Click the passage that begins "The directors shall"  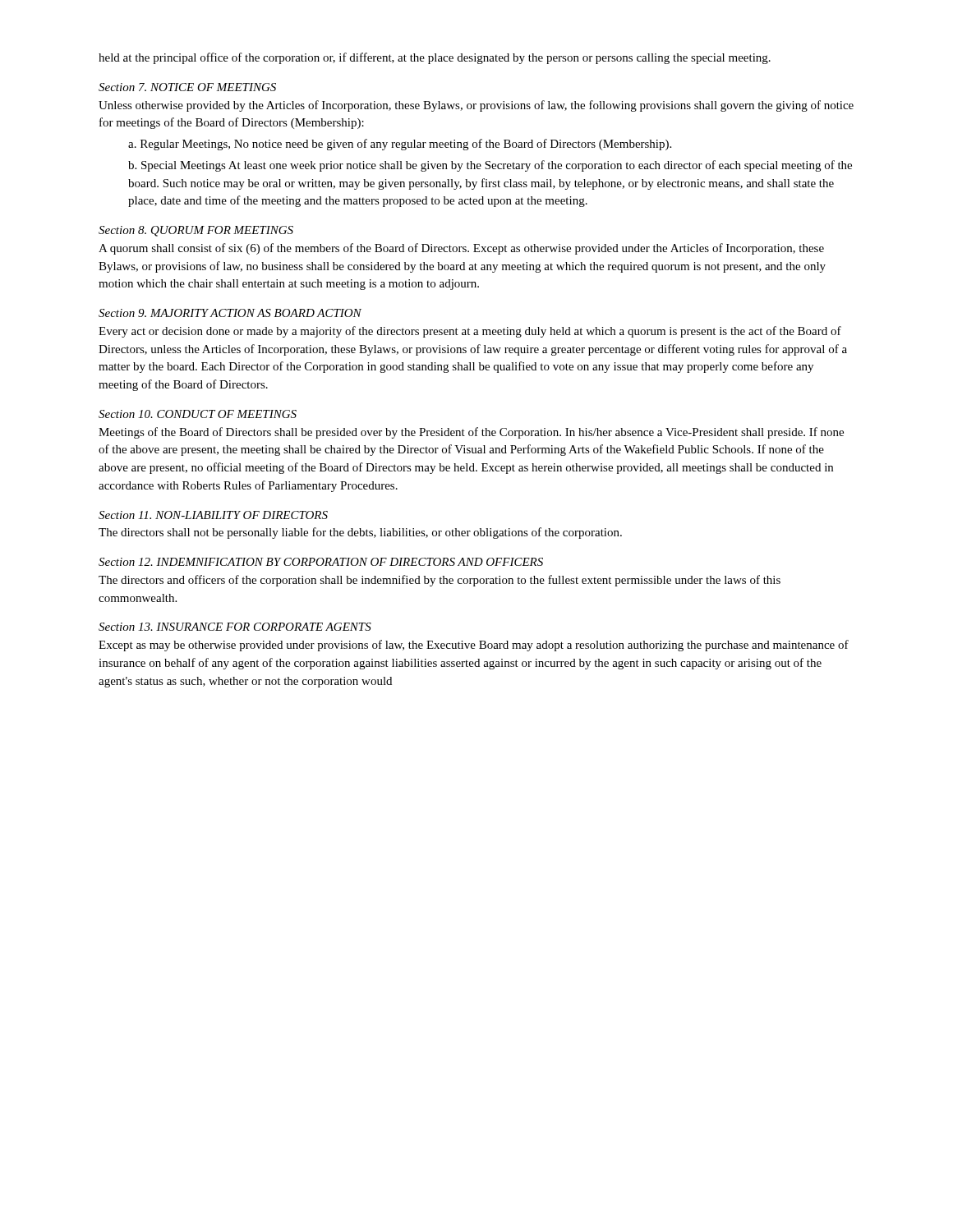pyautogui.click(x=476, y=533)
